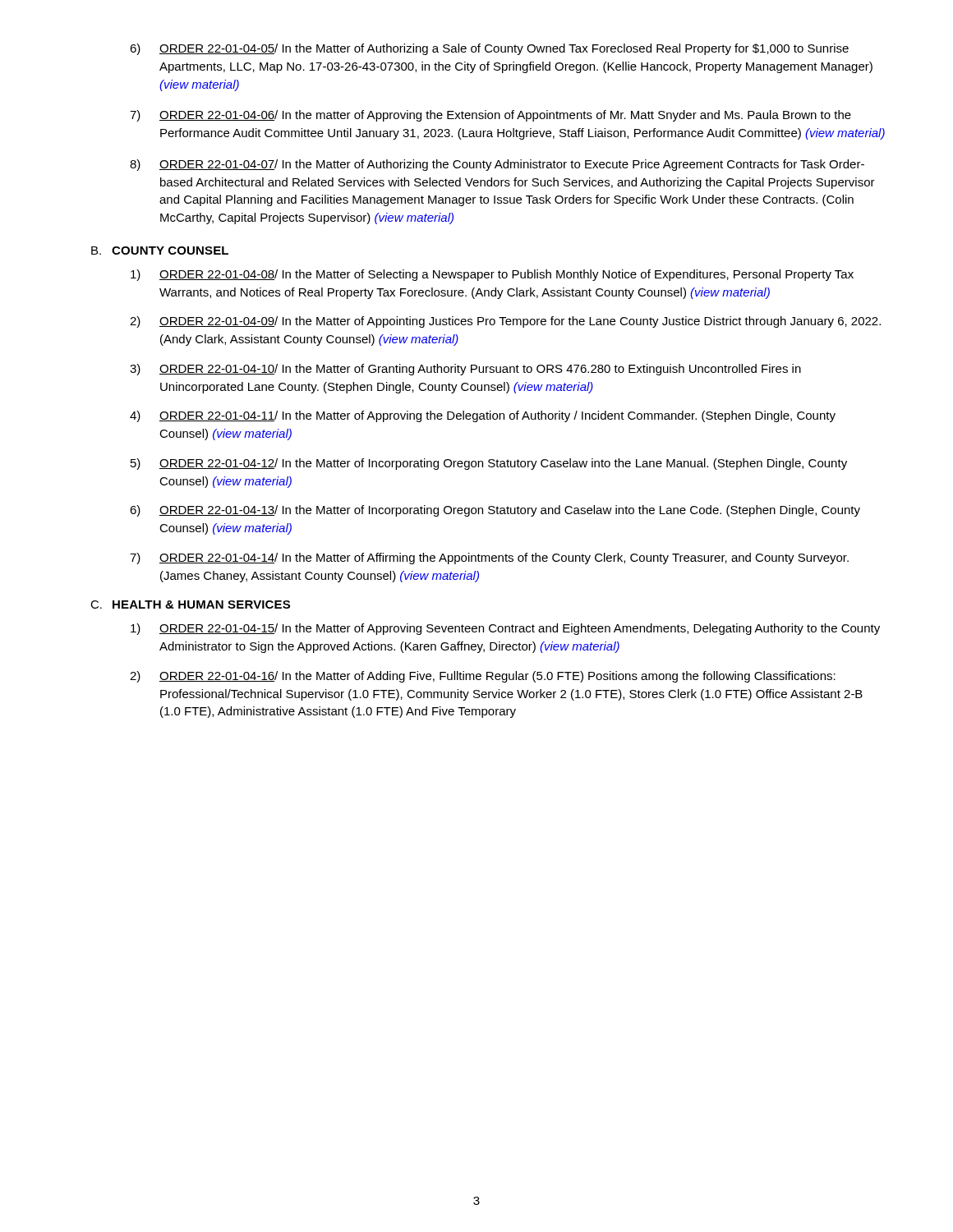This screenshot has width=953, height=1232.
Task: Find the text block starting "B. COUNTY COUNSEL"
Action: (160, 250)
